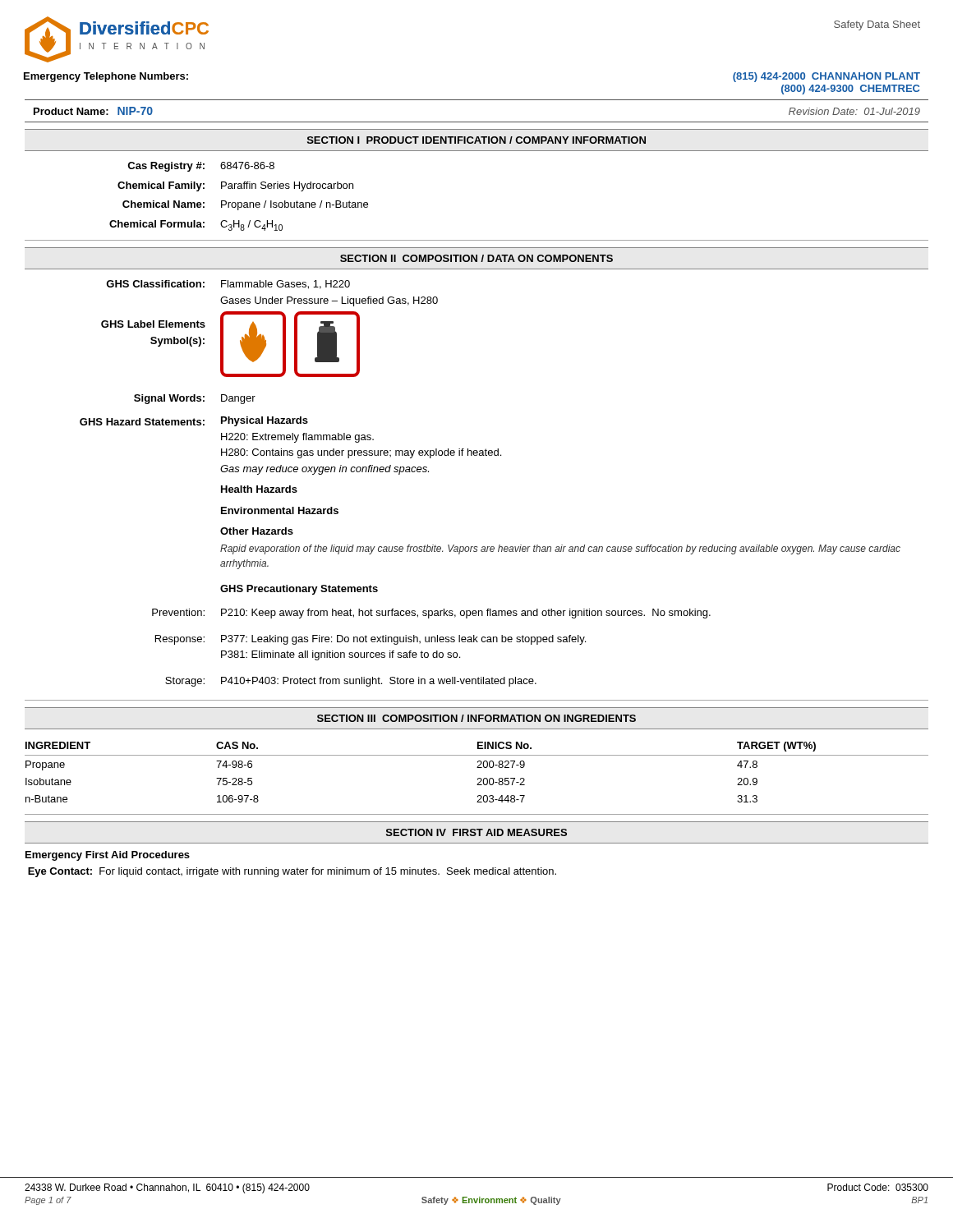Screen dimensions: 1232x953
Task: Locate the text block that reads "Response: P377: Leaking gas Fire: Do not extinguish,"
Action: 476,646
